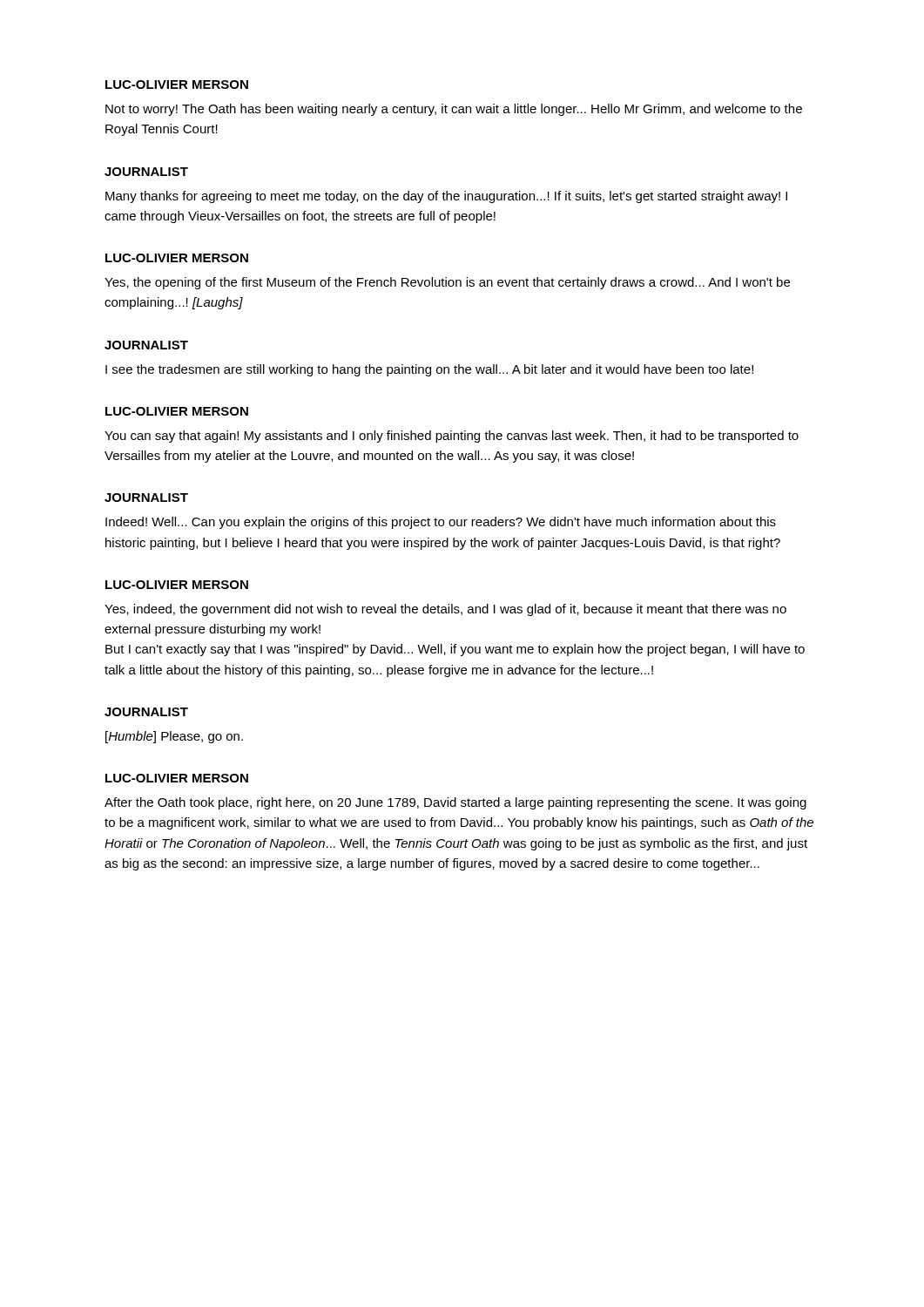This screenshot has width=924, height=1307.
Task: Find the block on this page that starts "Yes, the opening of the first Museum"
Action: click(x=448, y=292)
